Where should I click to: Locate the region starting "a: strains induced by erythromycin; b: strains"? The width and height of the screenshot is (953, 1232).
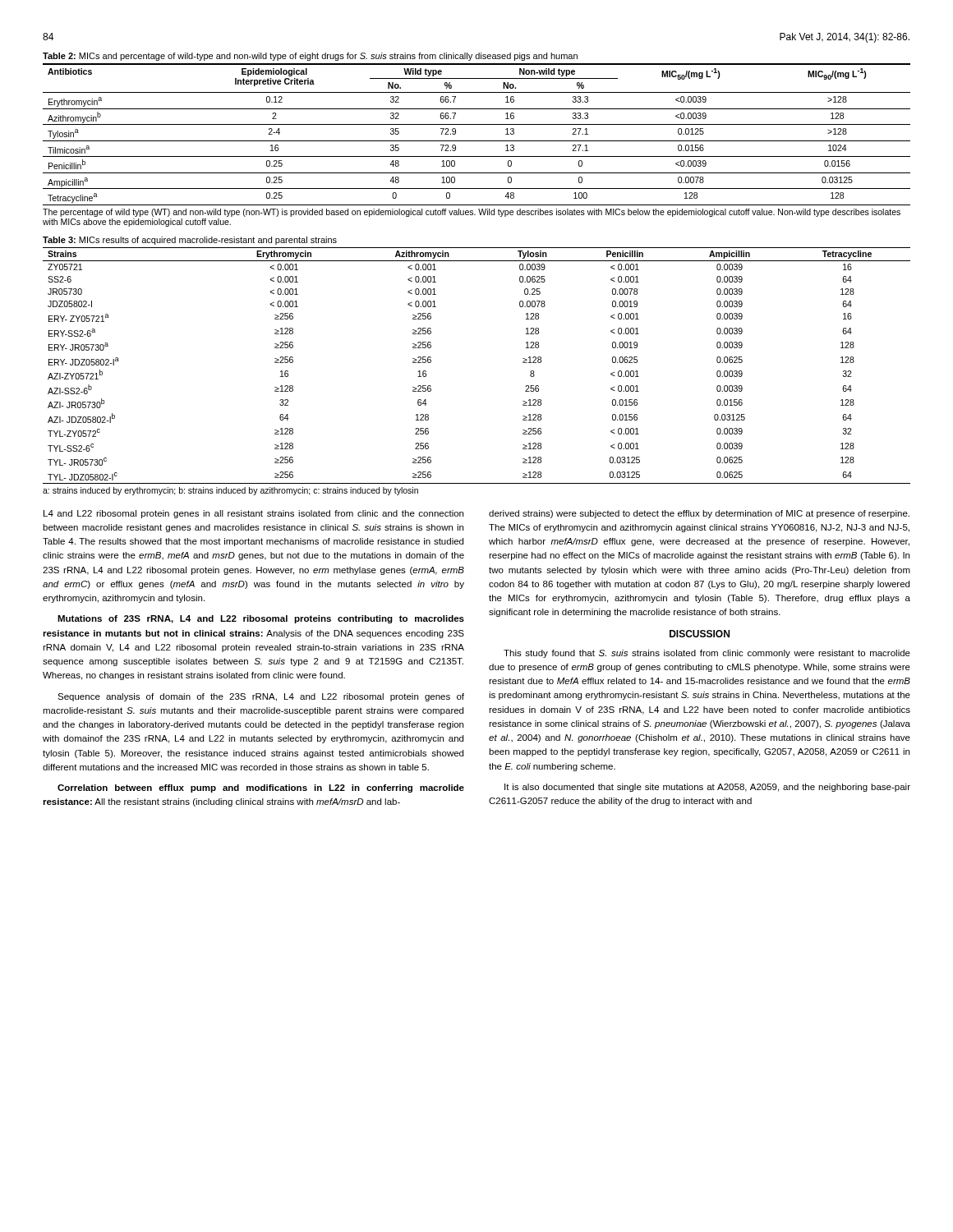231,490
